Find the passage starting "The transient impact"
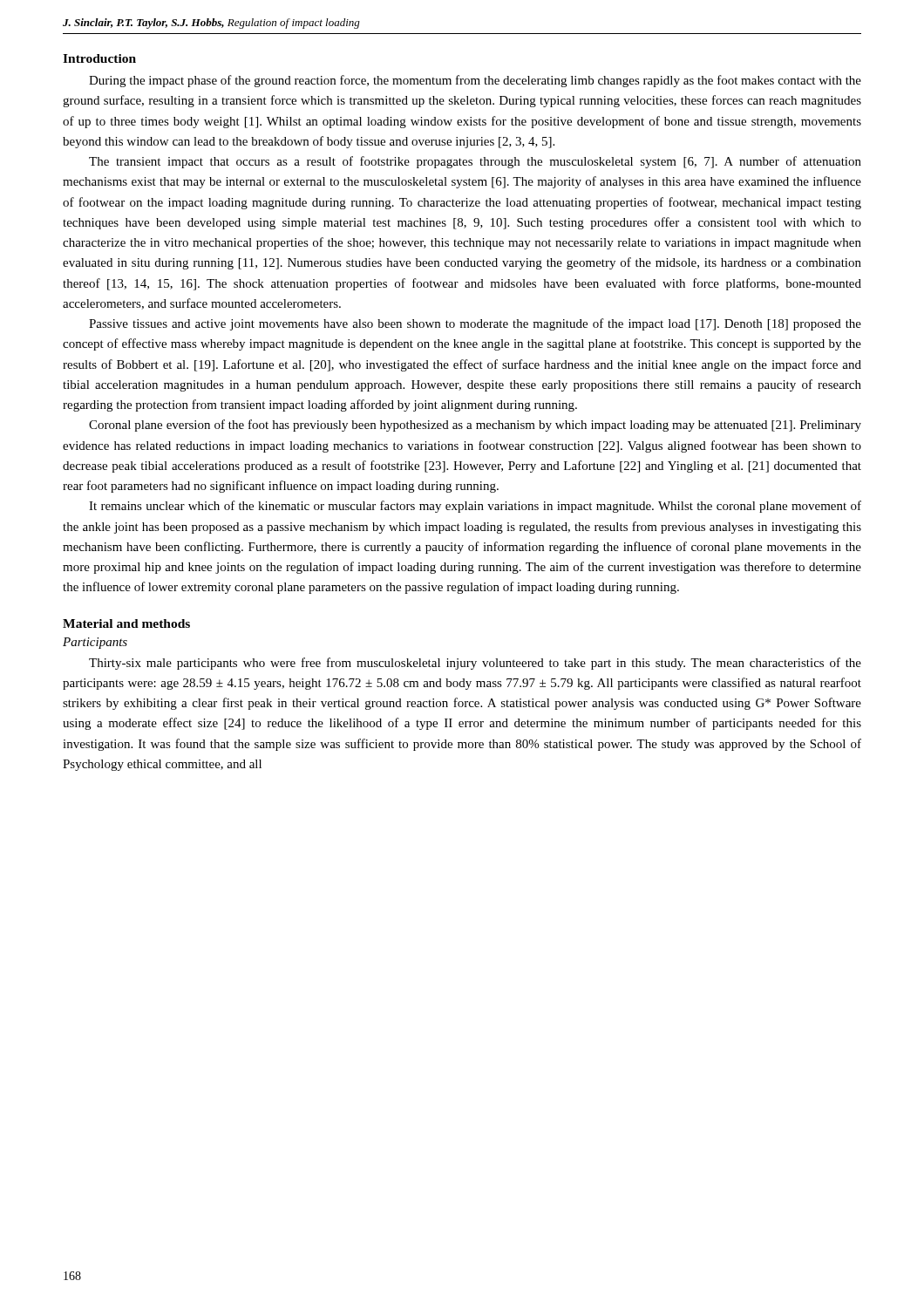This screenshot has width=924, height=1308. pyautogui.click(x=462, y=233)
